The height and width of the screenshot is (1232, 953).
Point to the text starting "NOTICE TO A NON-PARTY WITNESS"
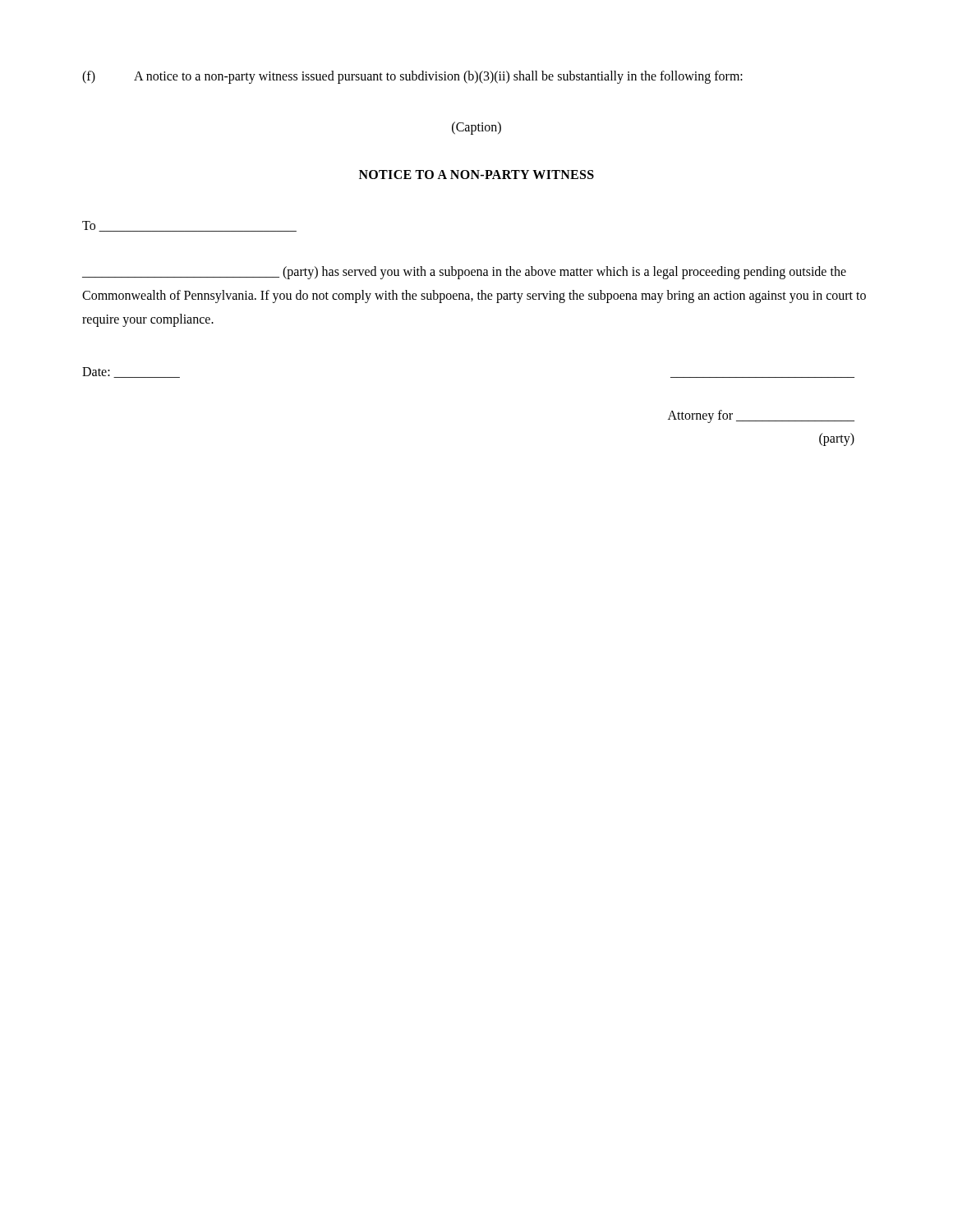[x=476, y=174]
